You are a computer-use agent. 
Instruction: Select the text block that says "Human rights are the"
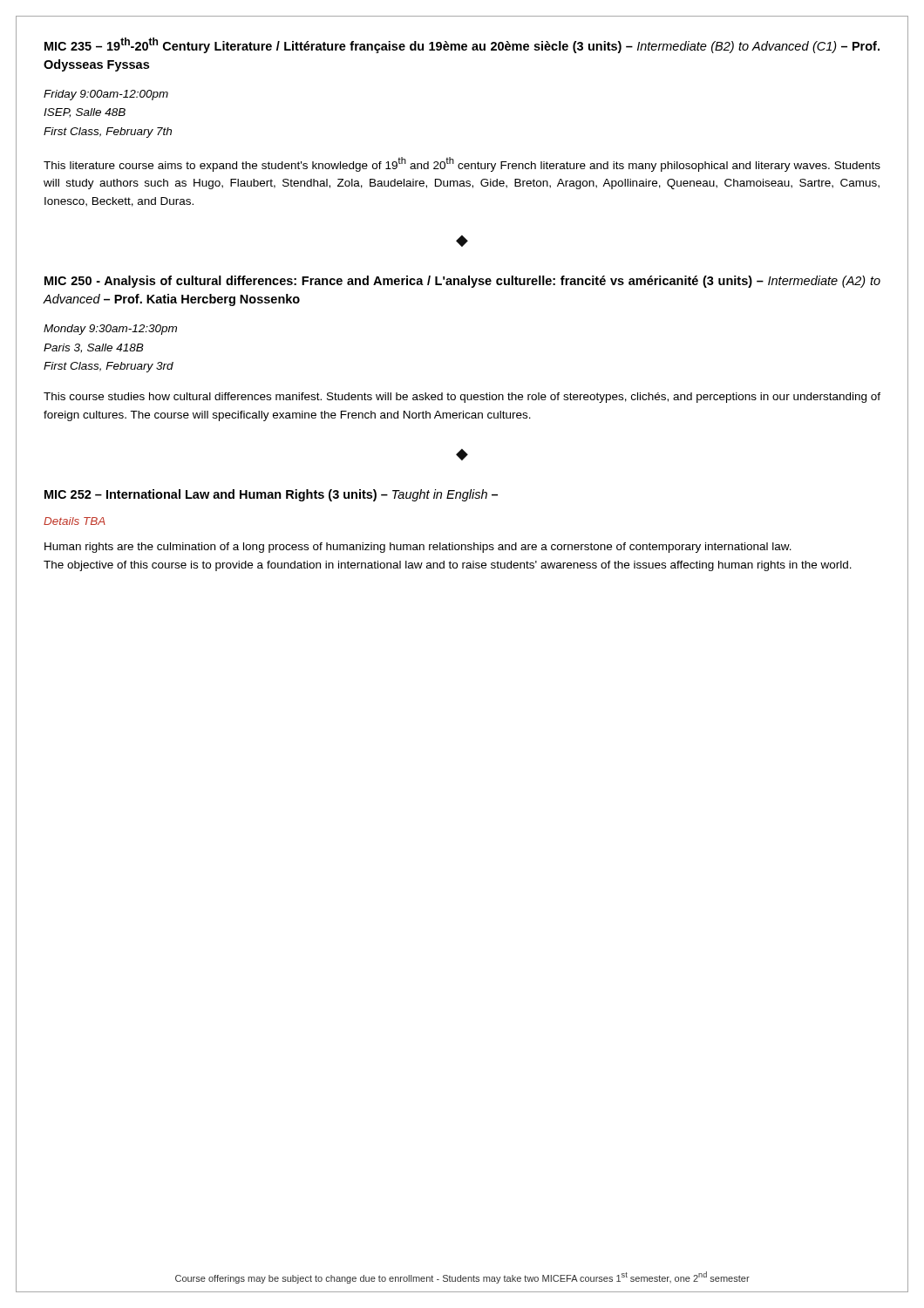click(x=448, y=555)
